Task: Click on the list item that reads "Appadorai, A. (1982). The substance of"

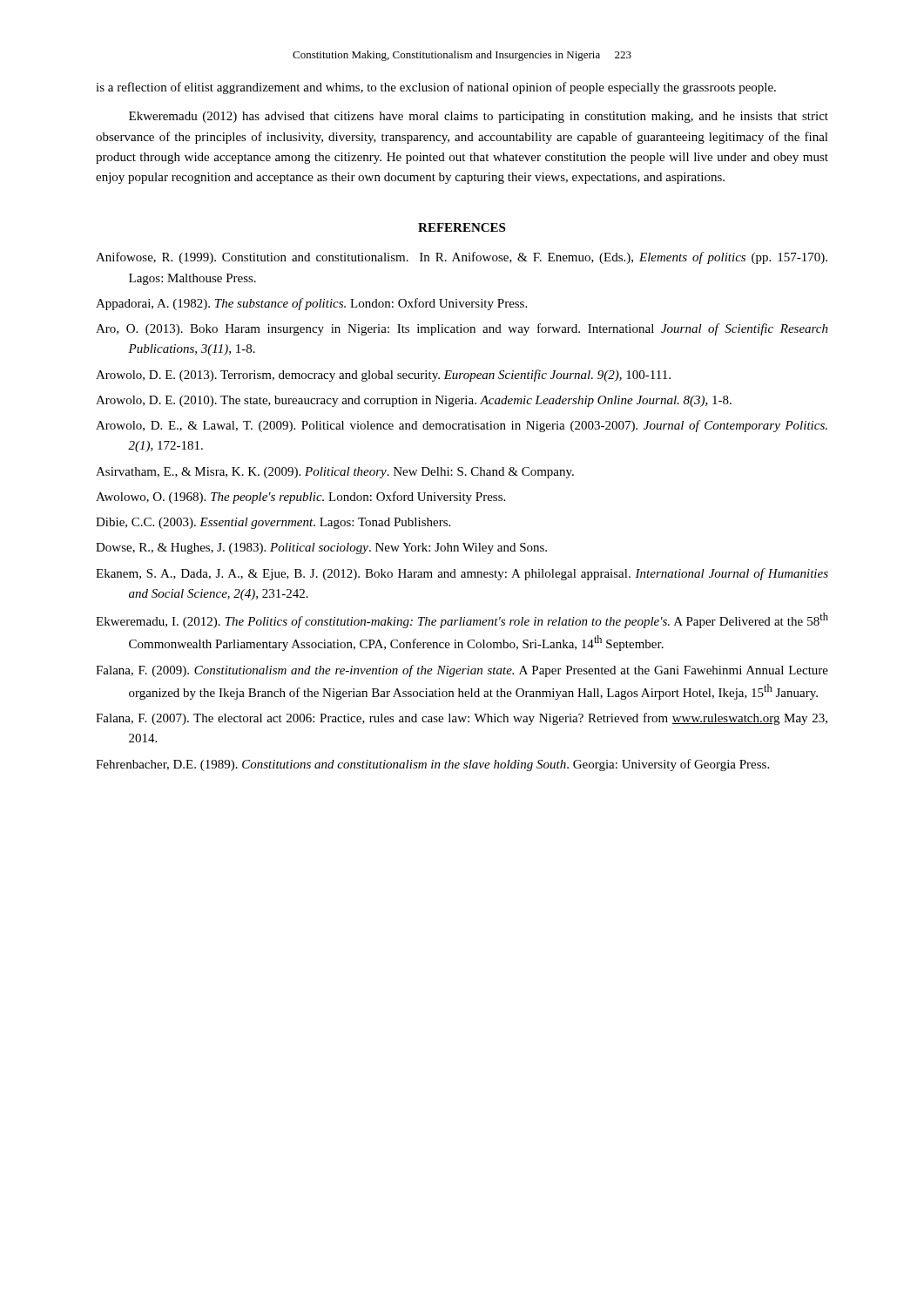Action: (x=312, y=303)
